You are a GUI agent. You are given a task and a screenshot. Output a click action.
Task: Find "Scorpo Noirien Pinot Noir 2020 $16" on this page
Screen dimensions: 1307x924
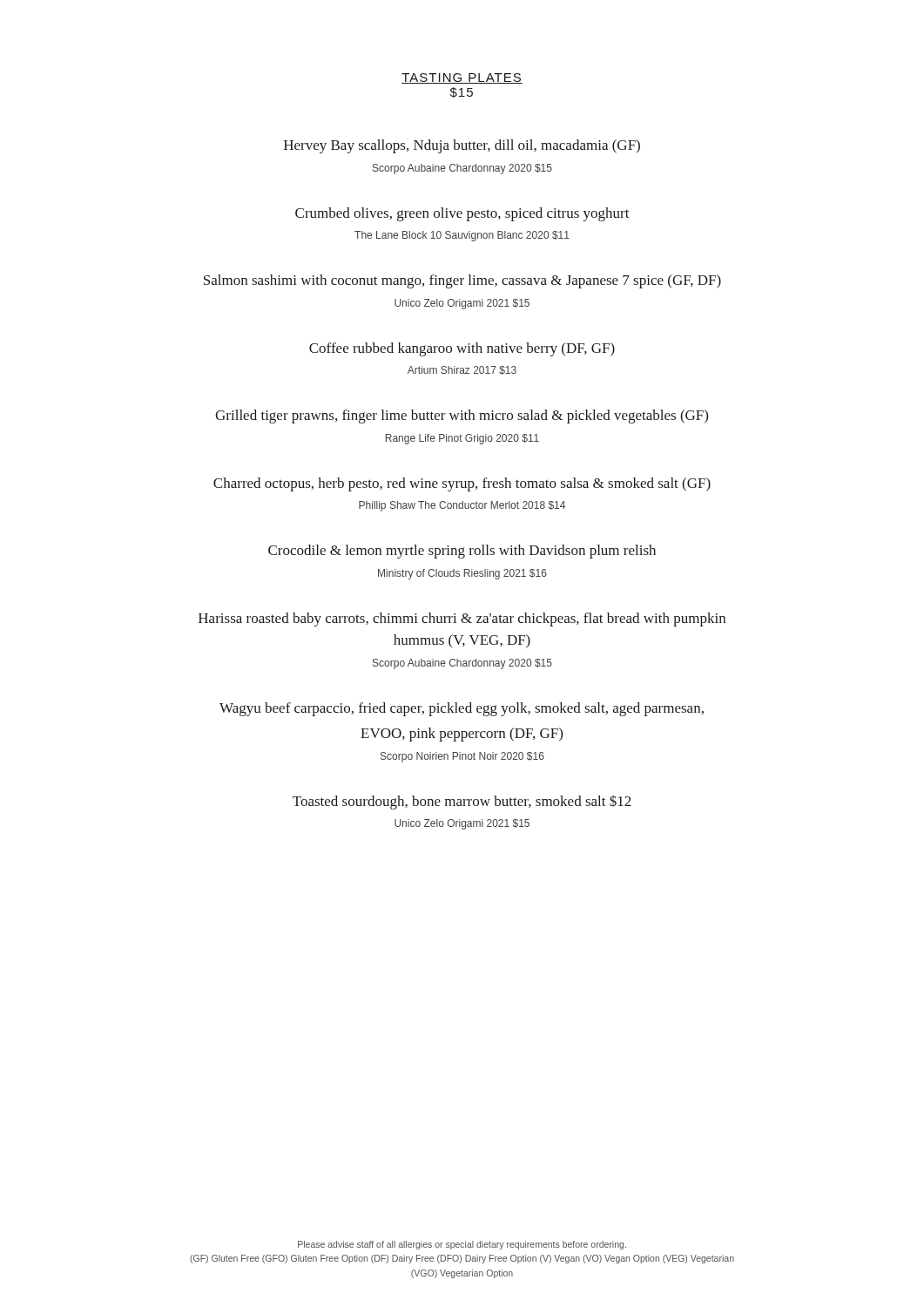(x=462, y=756)
